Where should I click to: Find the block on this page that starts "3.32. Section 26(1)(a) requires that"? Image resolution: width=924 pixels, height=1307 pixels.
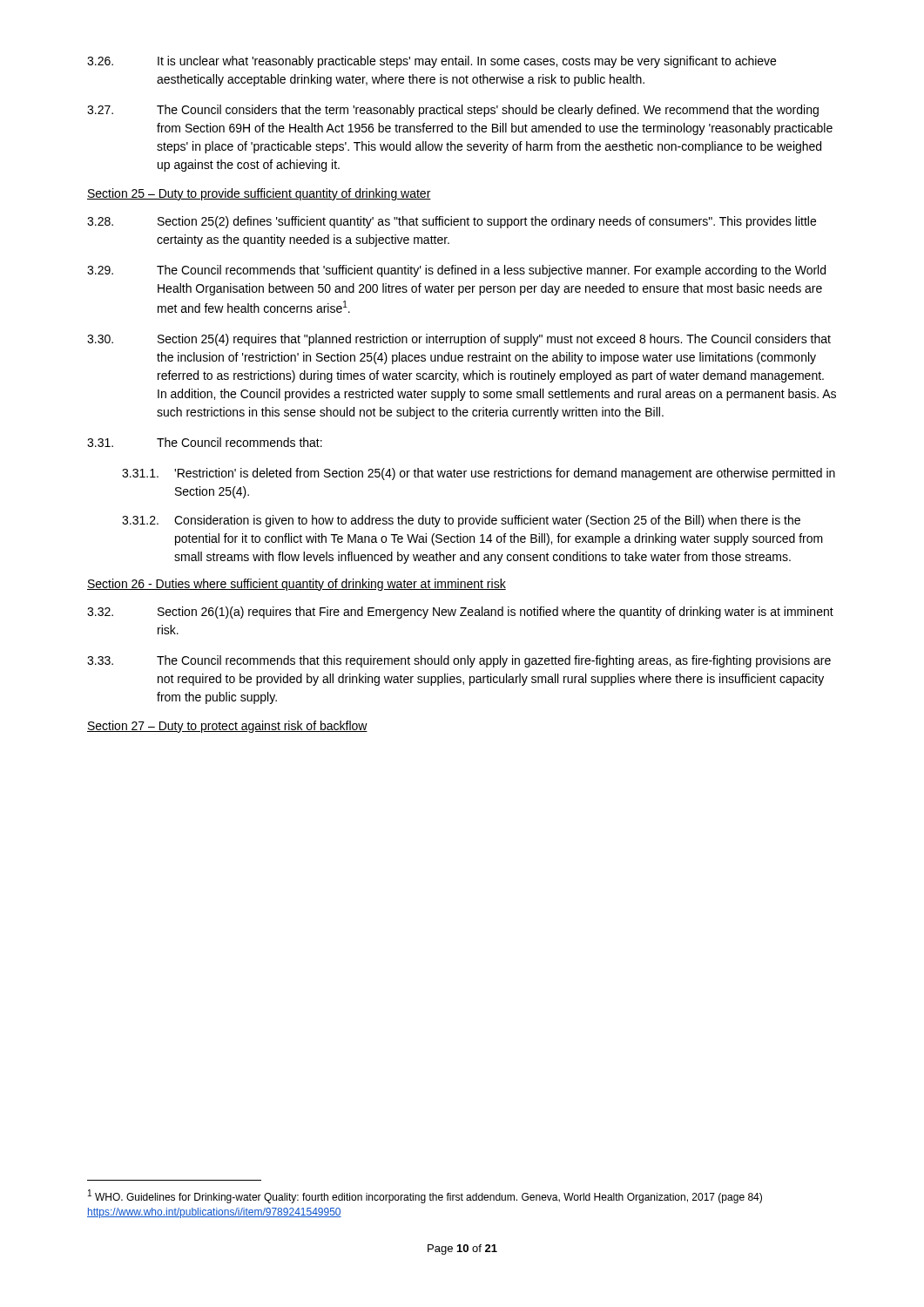[x=462, y=621]
